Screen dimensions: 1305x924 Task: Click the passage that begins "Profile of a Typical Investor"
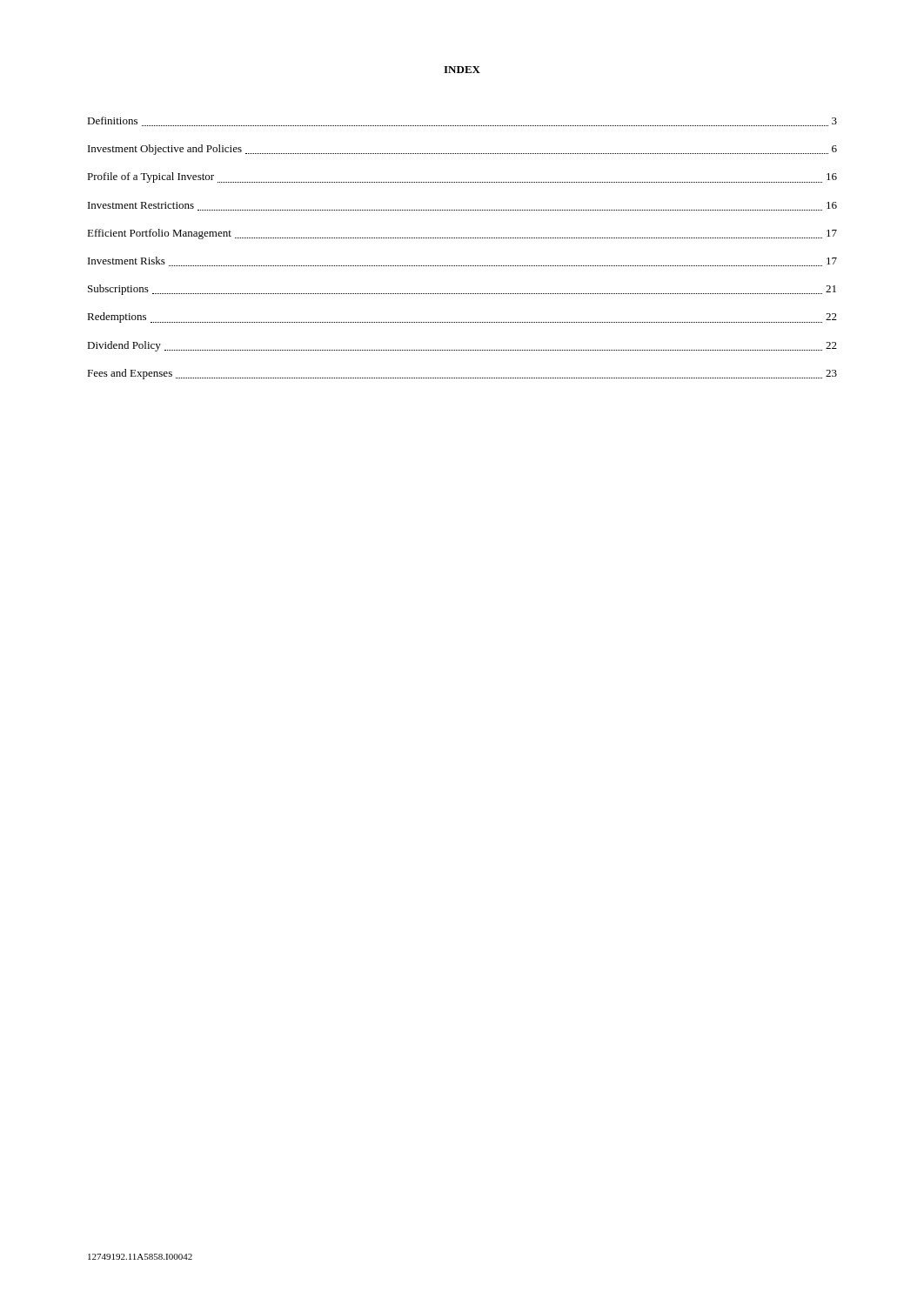[x=462, y=177]
